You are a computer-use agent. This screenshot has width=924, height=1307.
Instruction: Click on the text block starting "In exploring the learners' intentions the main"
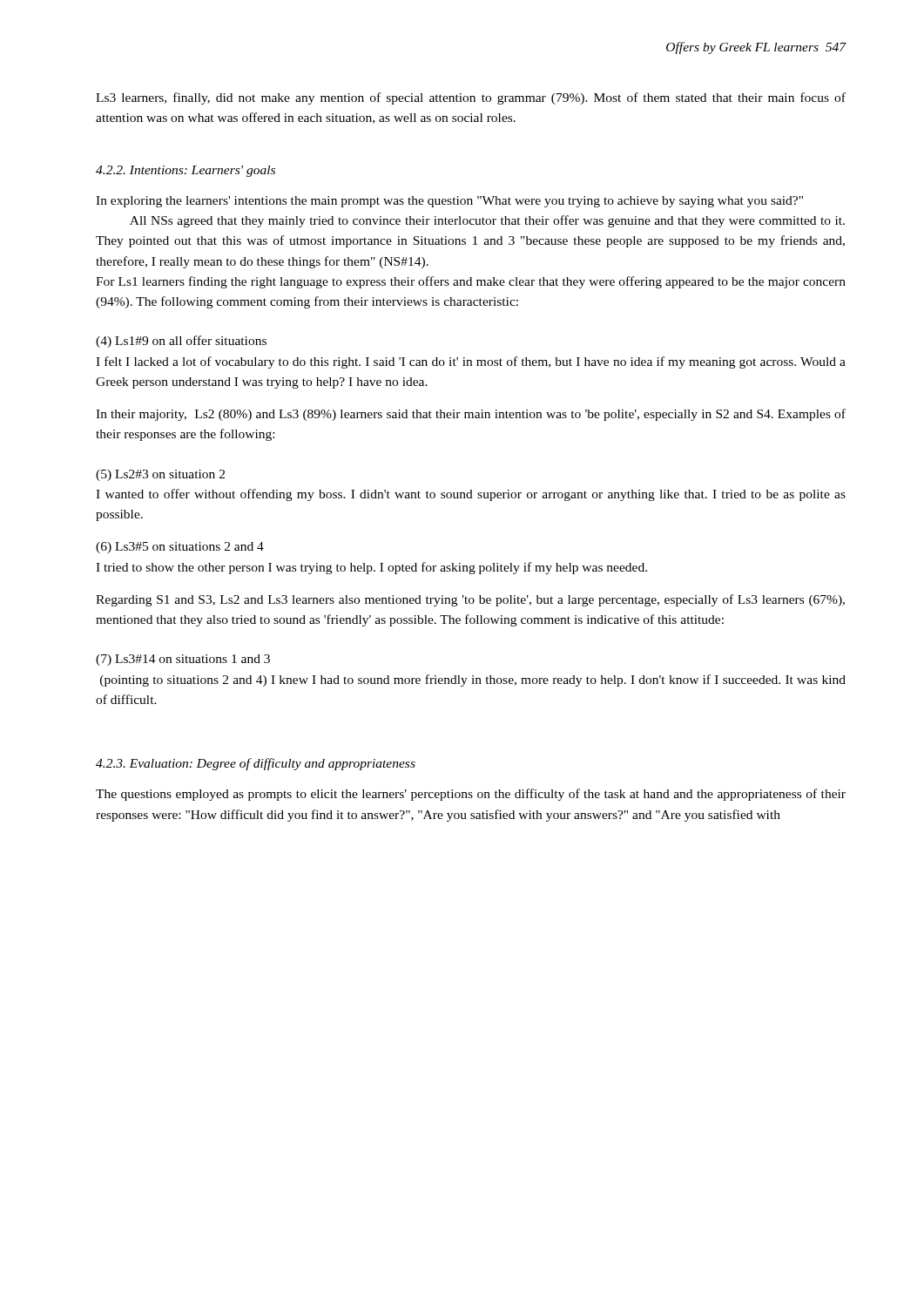coord(450,200)
